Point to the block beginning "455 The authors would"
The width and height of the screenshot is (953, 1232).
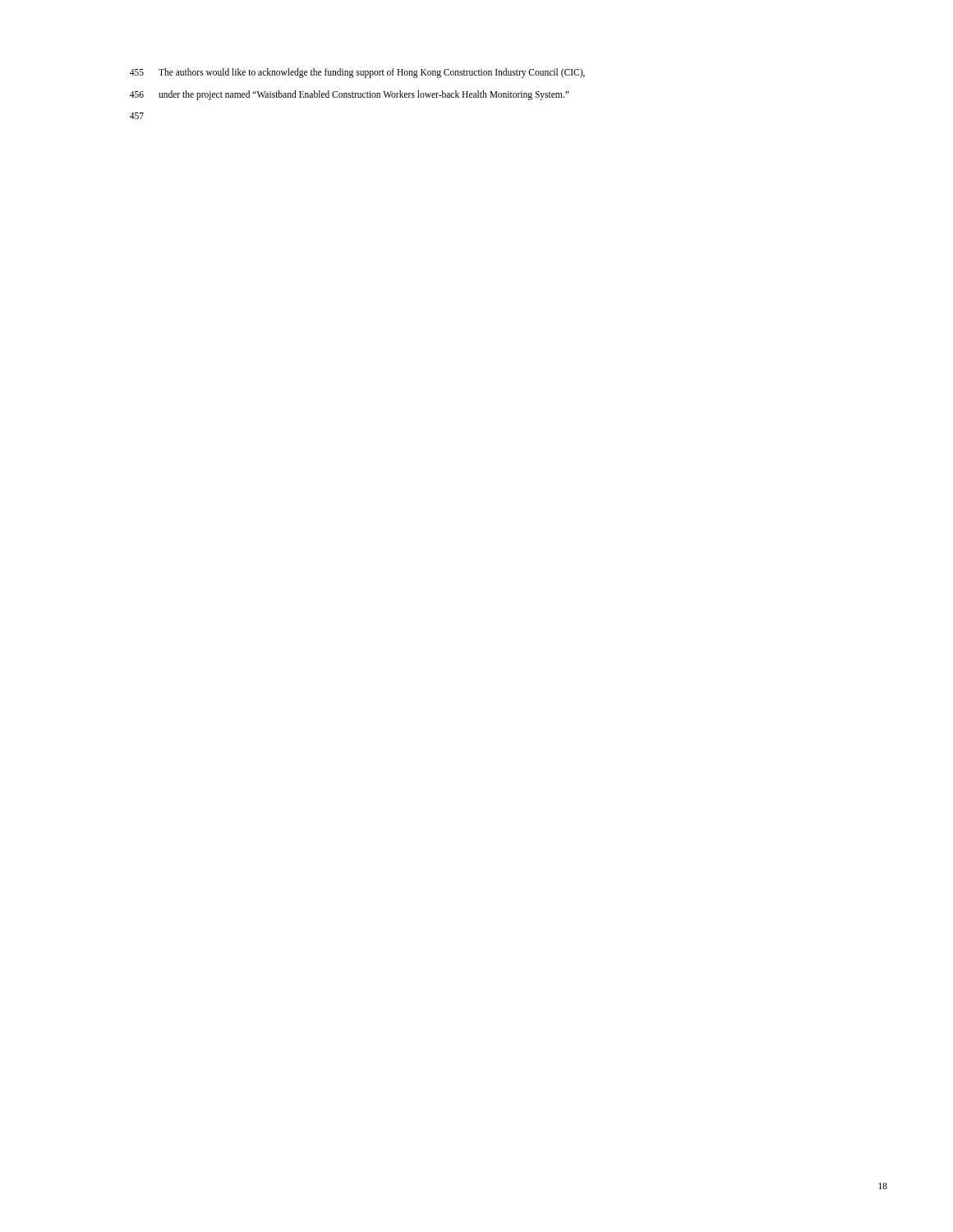342,73
